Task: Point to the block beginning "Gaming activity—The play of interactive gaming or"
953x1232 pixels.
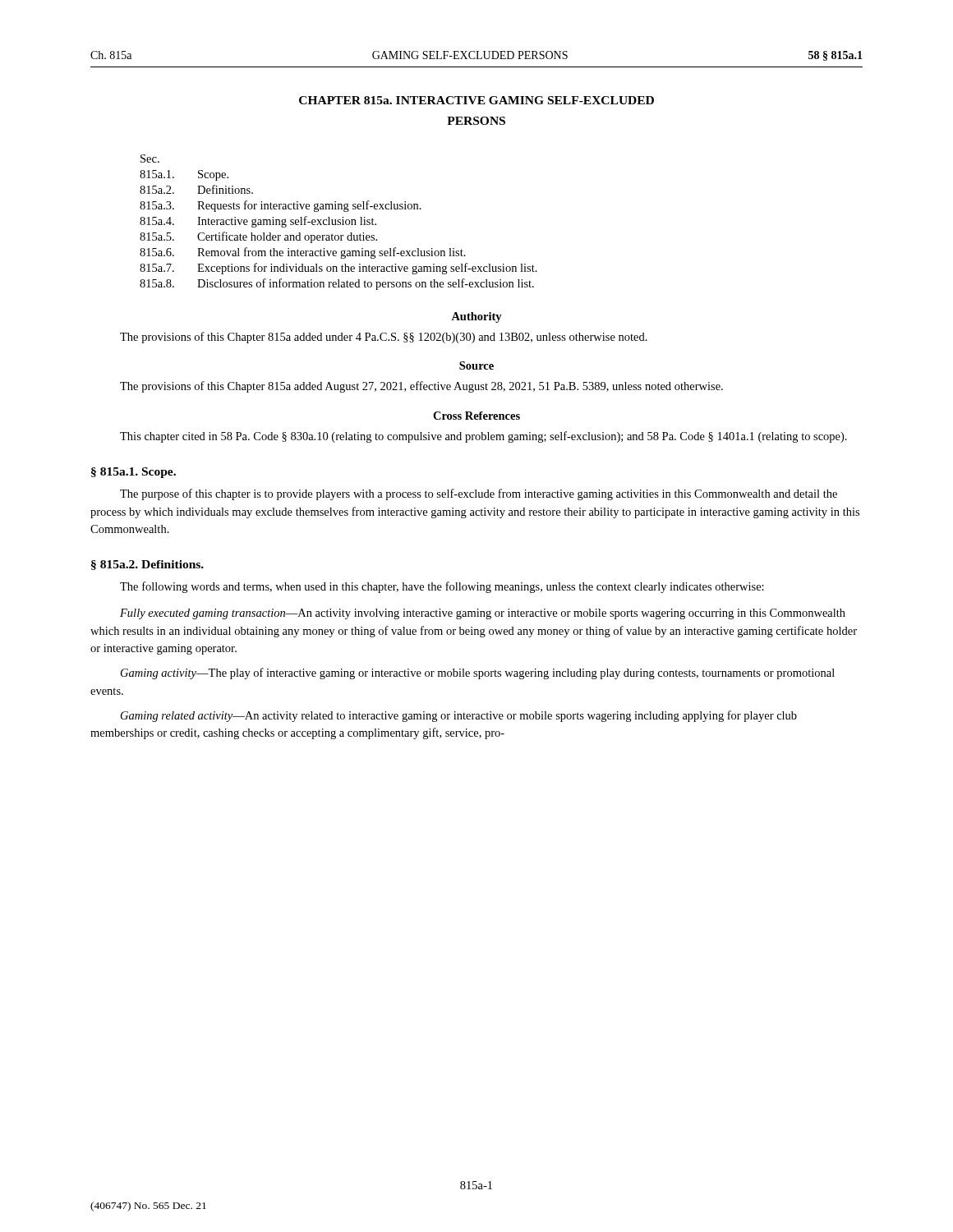Action: tap(463, 682)
